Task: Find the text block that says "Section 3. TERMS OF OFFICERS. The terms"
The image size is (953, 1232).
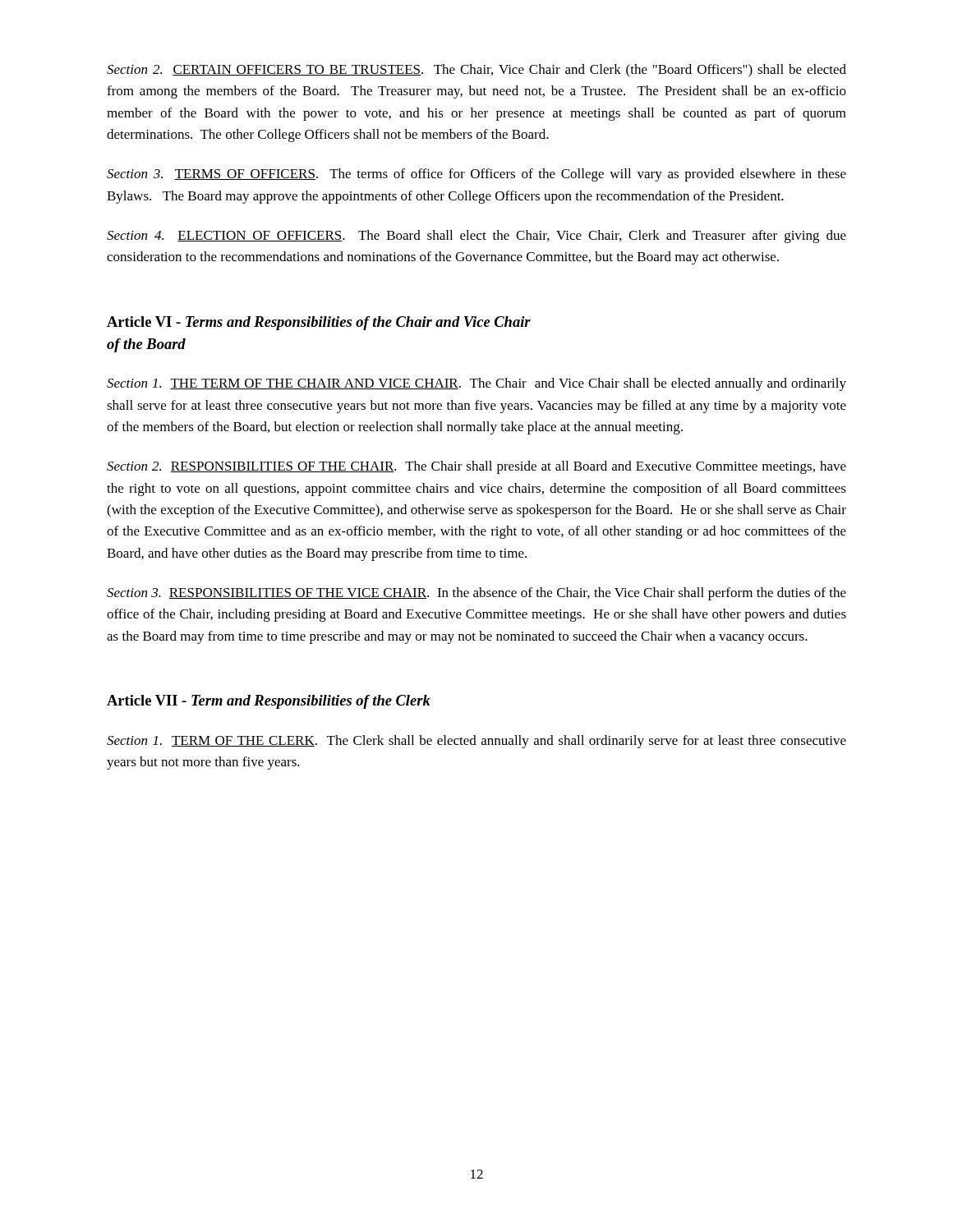Action: click(476, 185)
